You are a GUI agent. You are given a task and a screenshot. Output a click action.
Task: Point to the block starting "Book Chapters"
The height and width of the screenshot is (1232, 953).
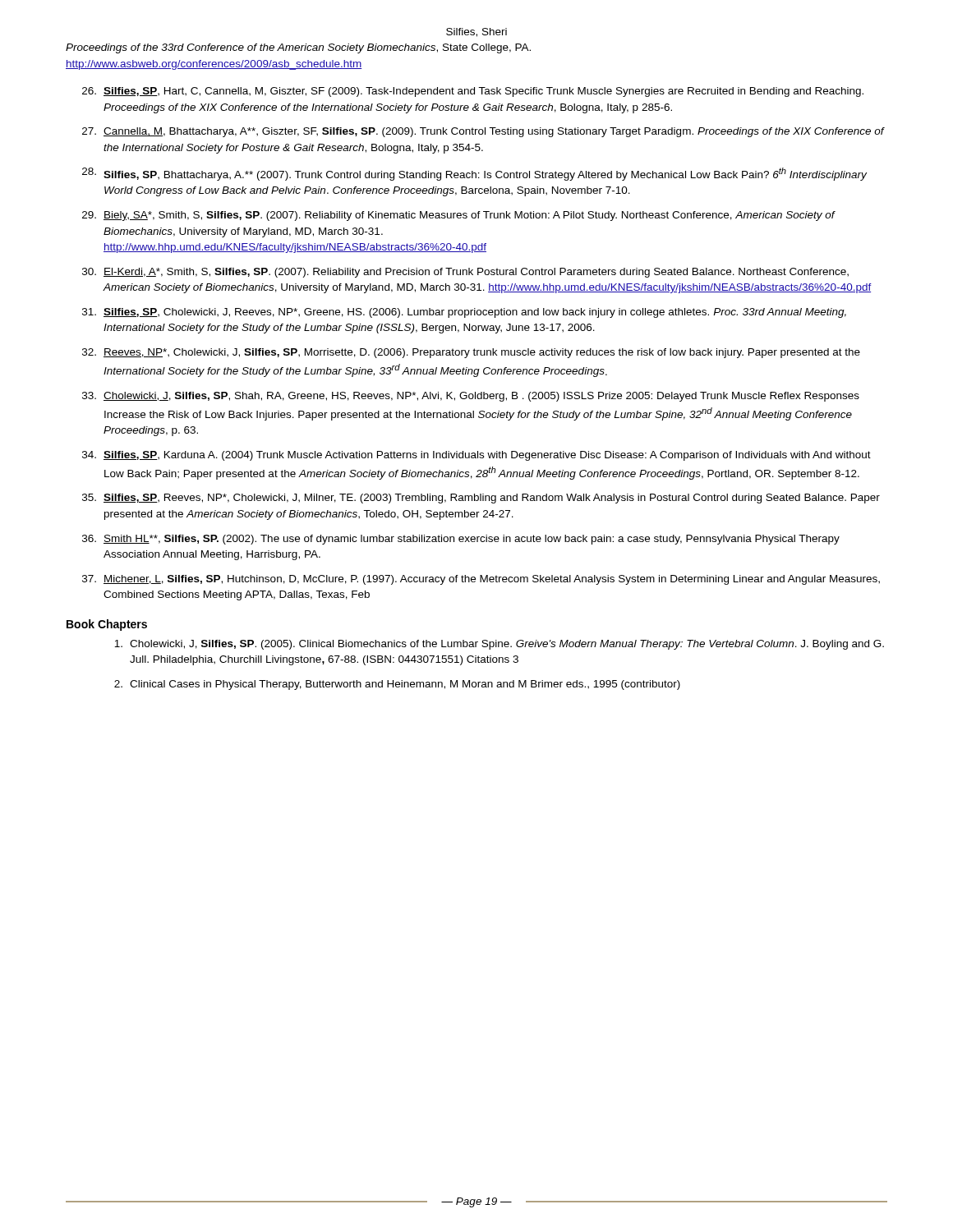tap(107, 624)
